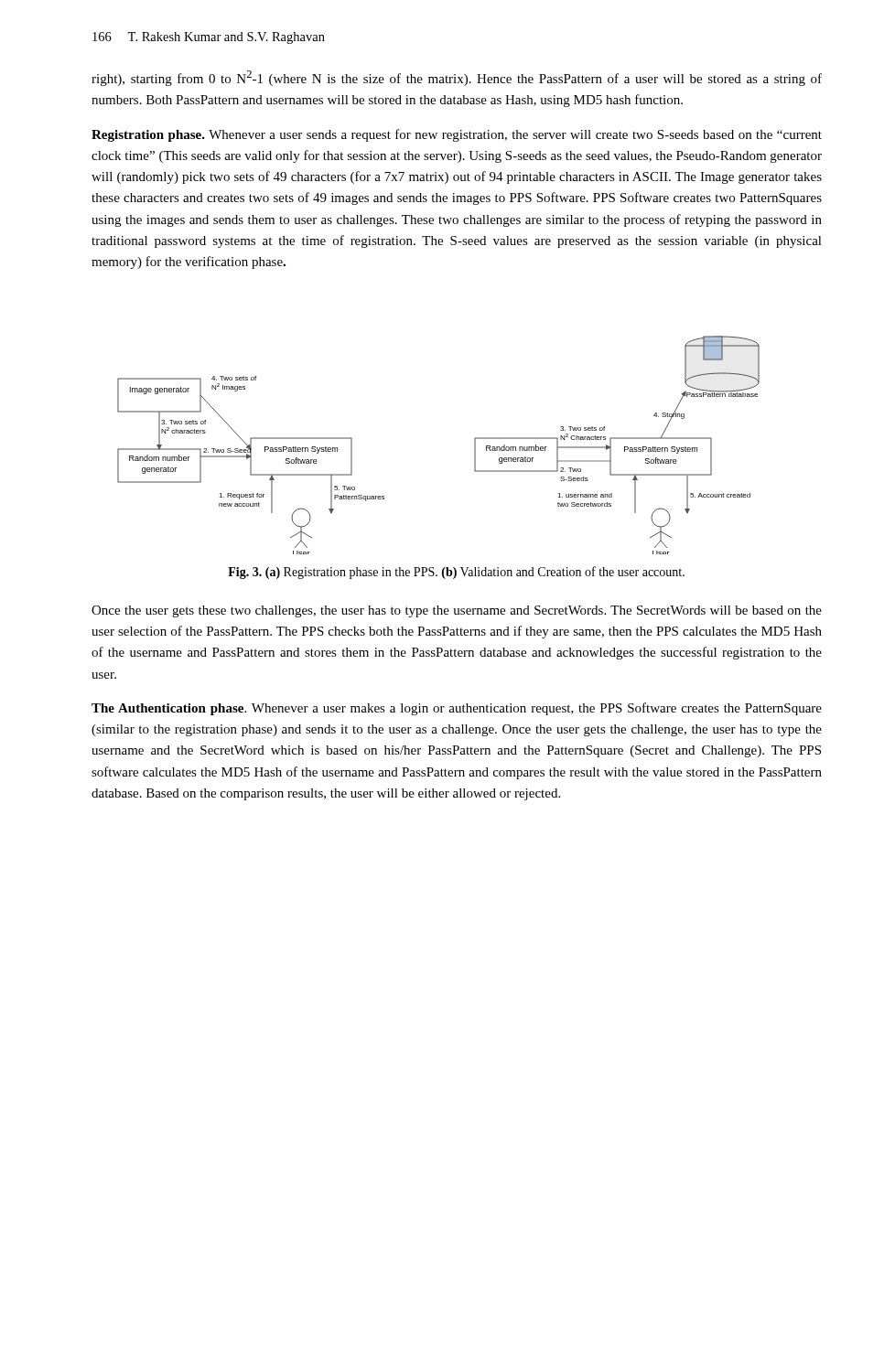Click on the block starting "Fig. 3. (a) Registration phase in the"
This screenshot has height=1372, width=895.
457,572
